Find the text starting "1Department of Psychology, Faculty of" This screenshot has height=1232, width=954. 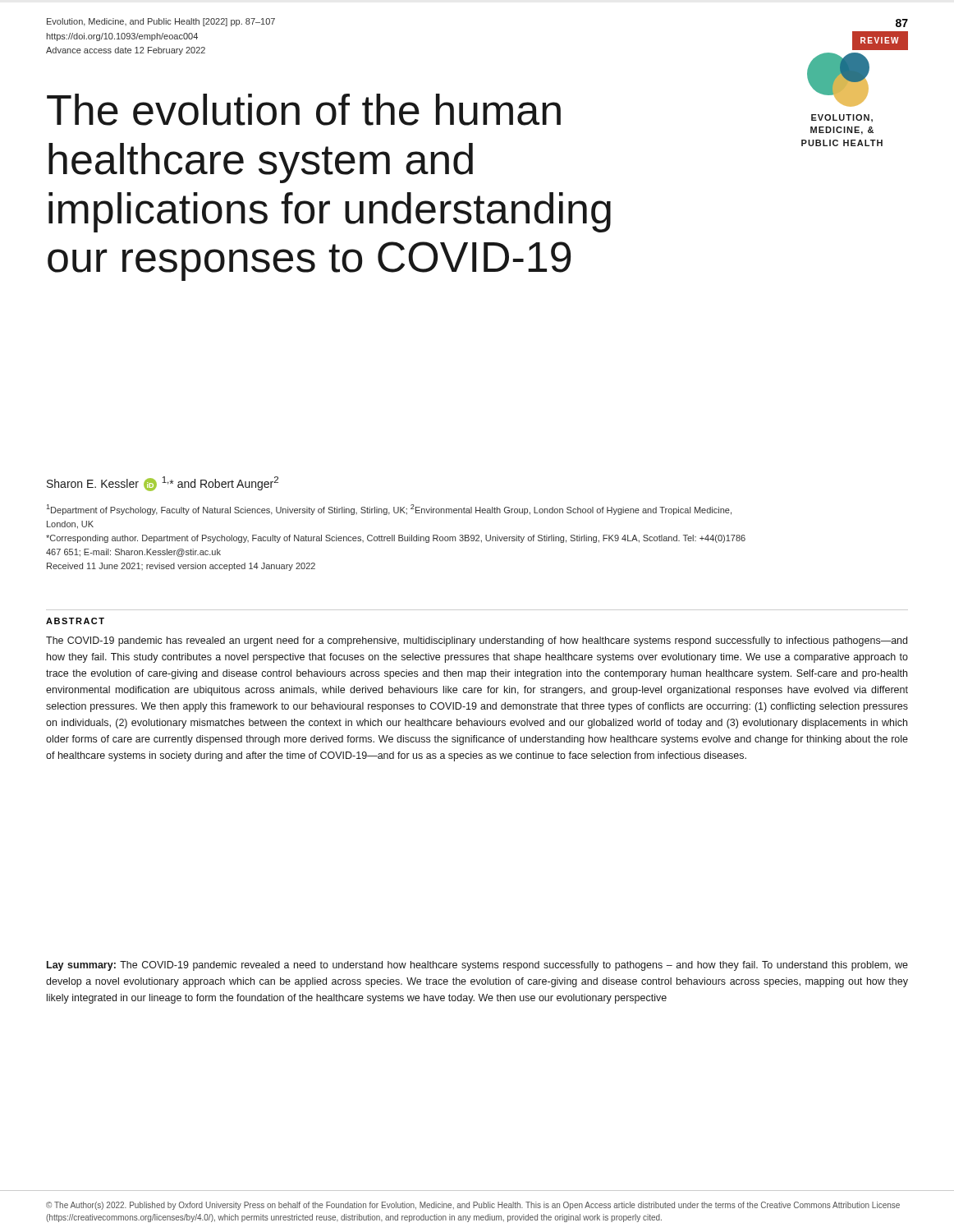pyautogui.click(x=396, y=537)
